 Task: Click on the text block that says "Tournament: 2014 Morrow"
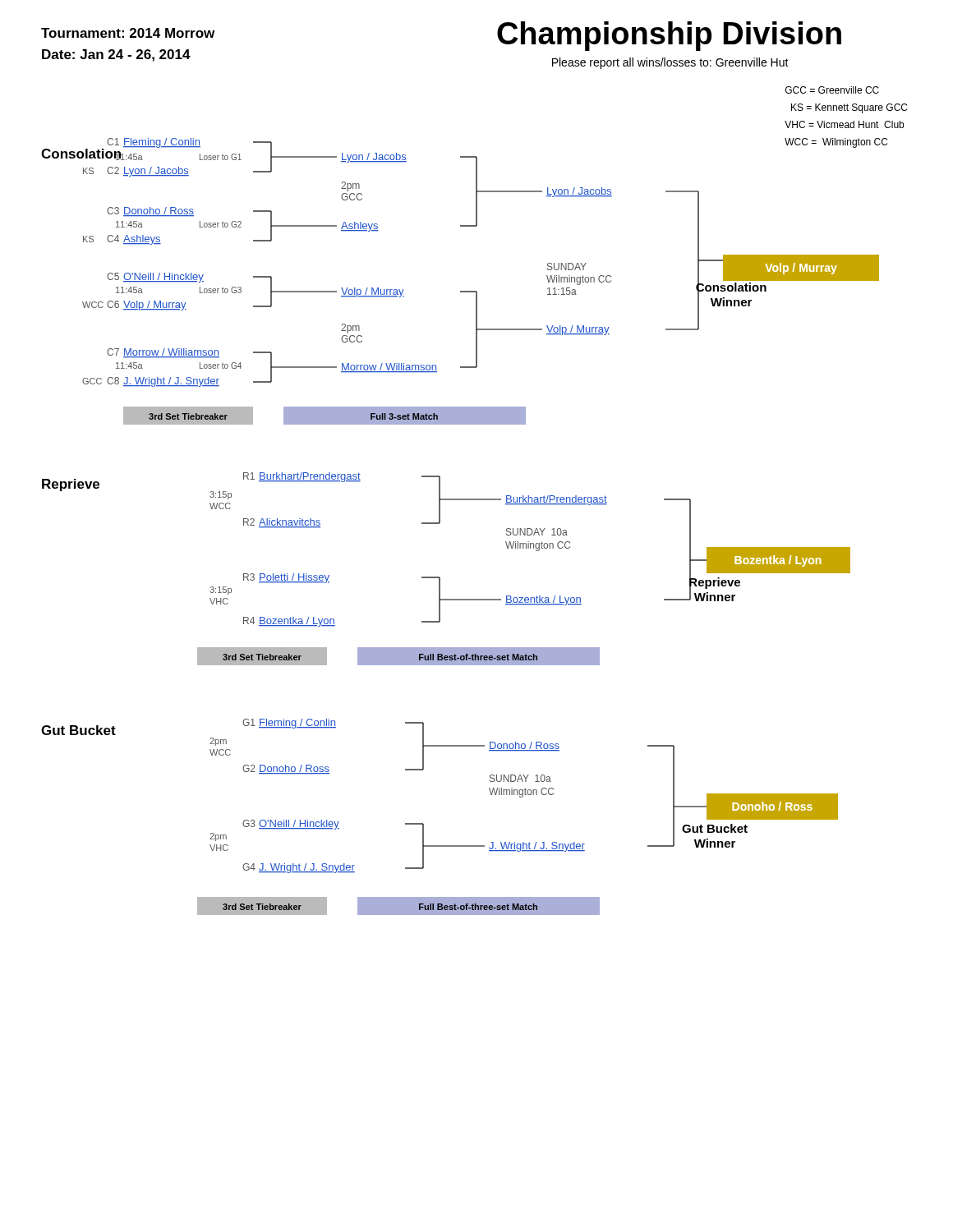point(128,44)
